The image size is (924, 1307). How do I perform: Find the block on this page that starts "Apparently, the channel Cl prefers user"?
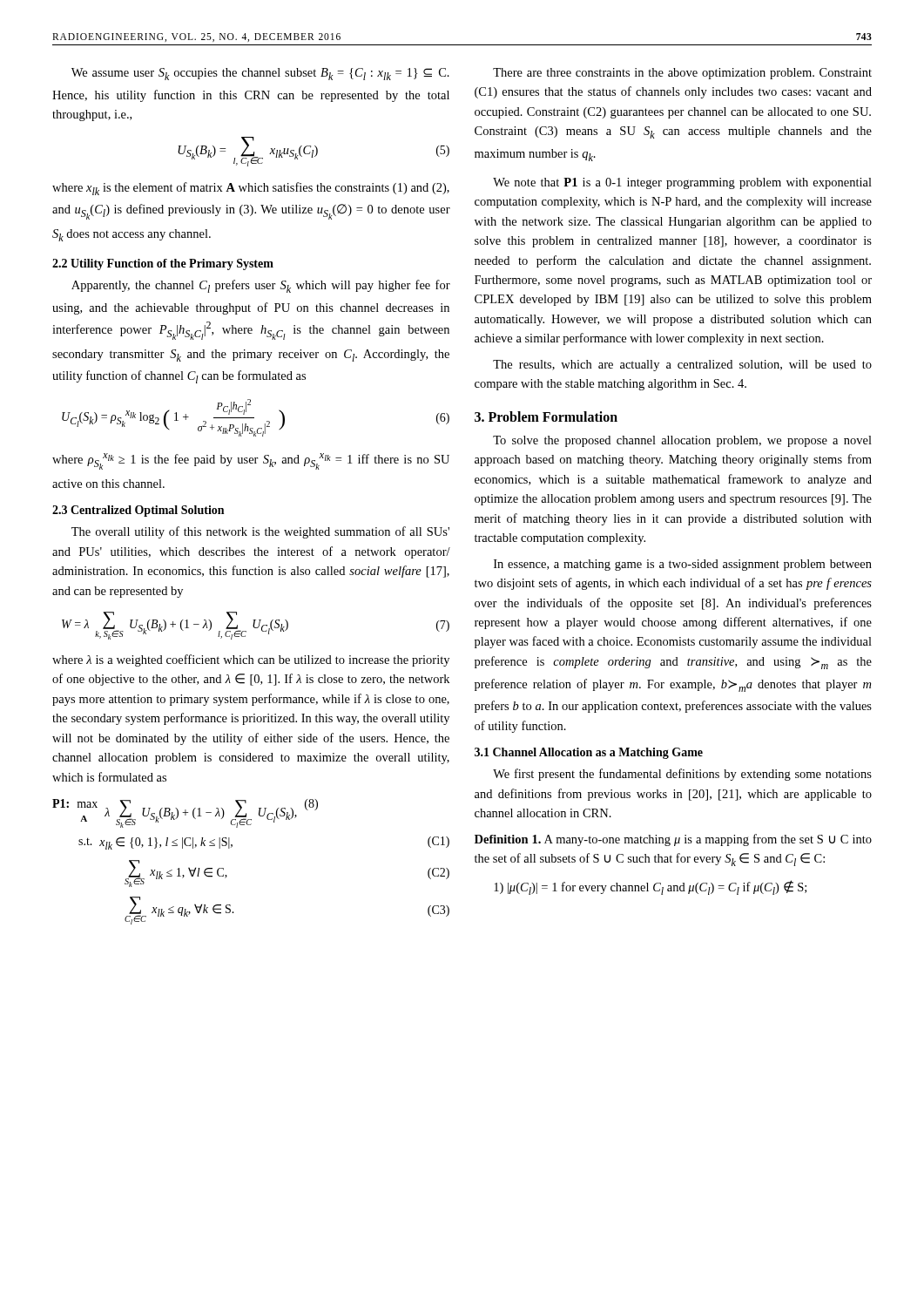point(251,332)
